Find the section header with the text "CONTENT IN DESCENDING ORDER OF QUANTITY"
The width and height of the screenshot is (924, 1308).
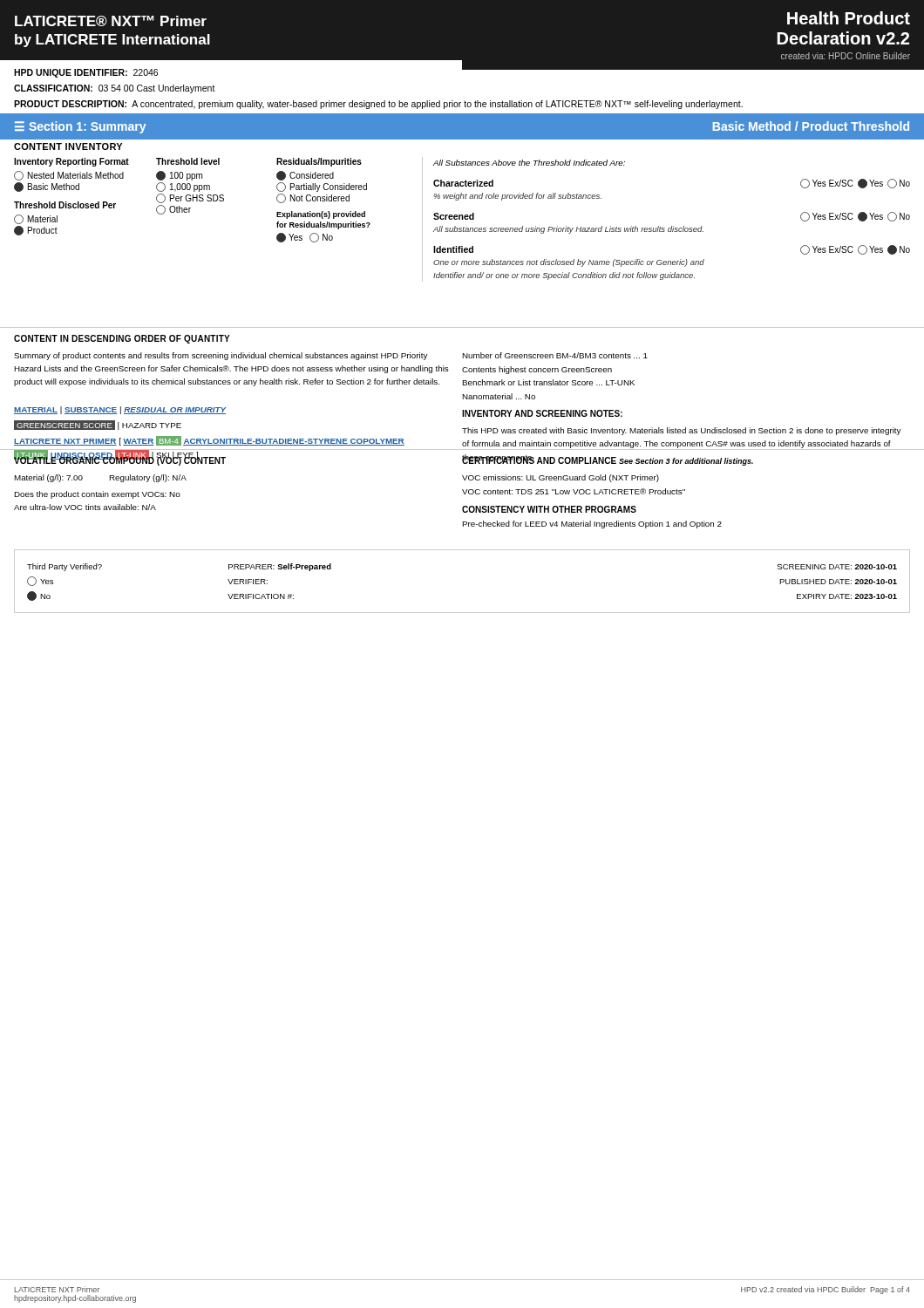click(122, 339)
